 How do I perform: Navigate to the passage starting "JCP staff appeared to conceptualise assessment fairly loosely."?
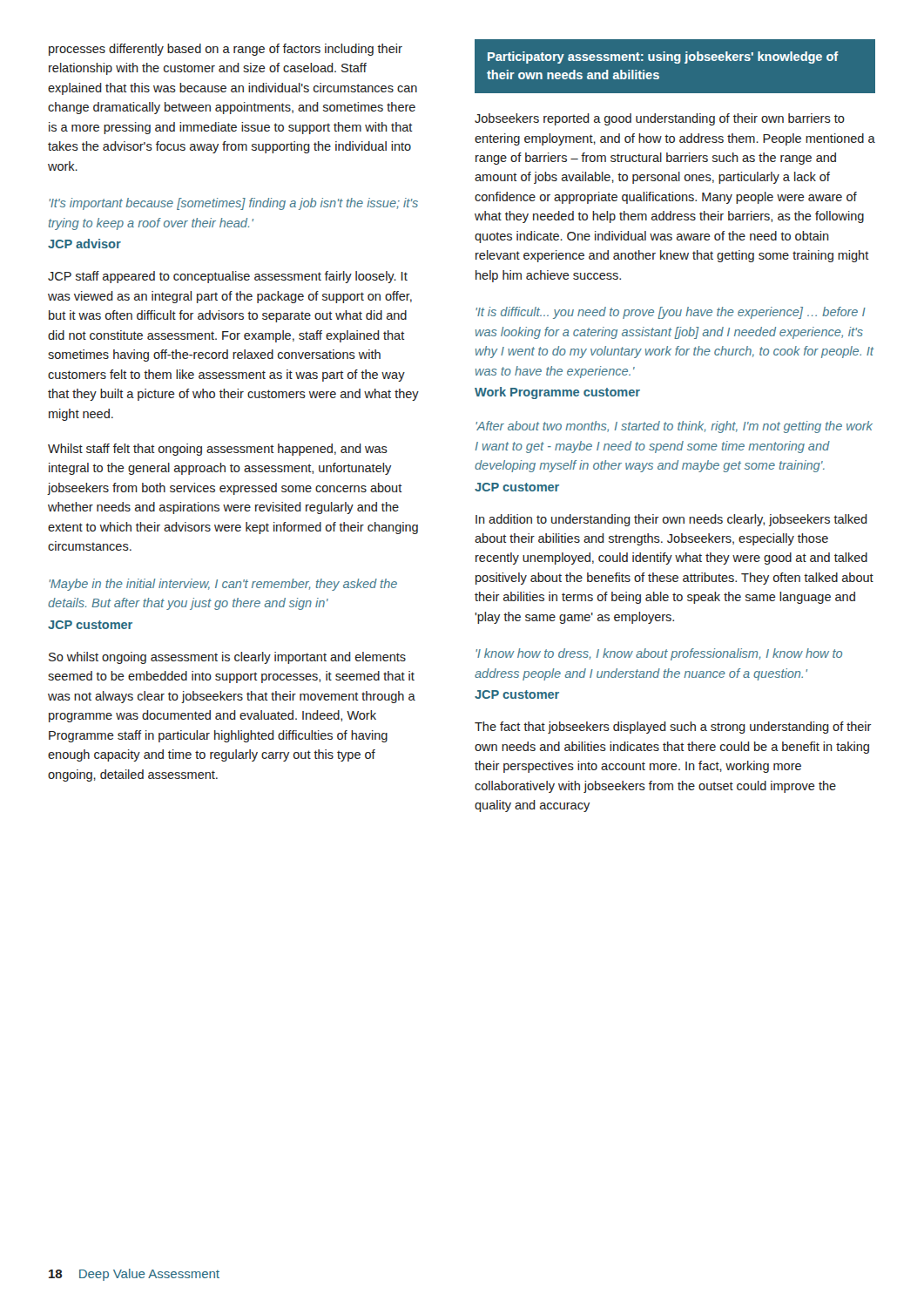233,345
